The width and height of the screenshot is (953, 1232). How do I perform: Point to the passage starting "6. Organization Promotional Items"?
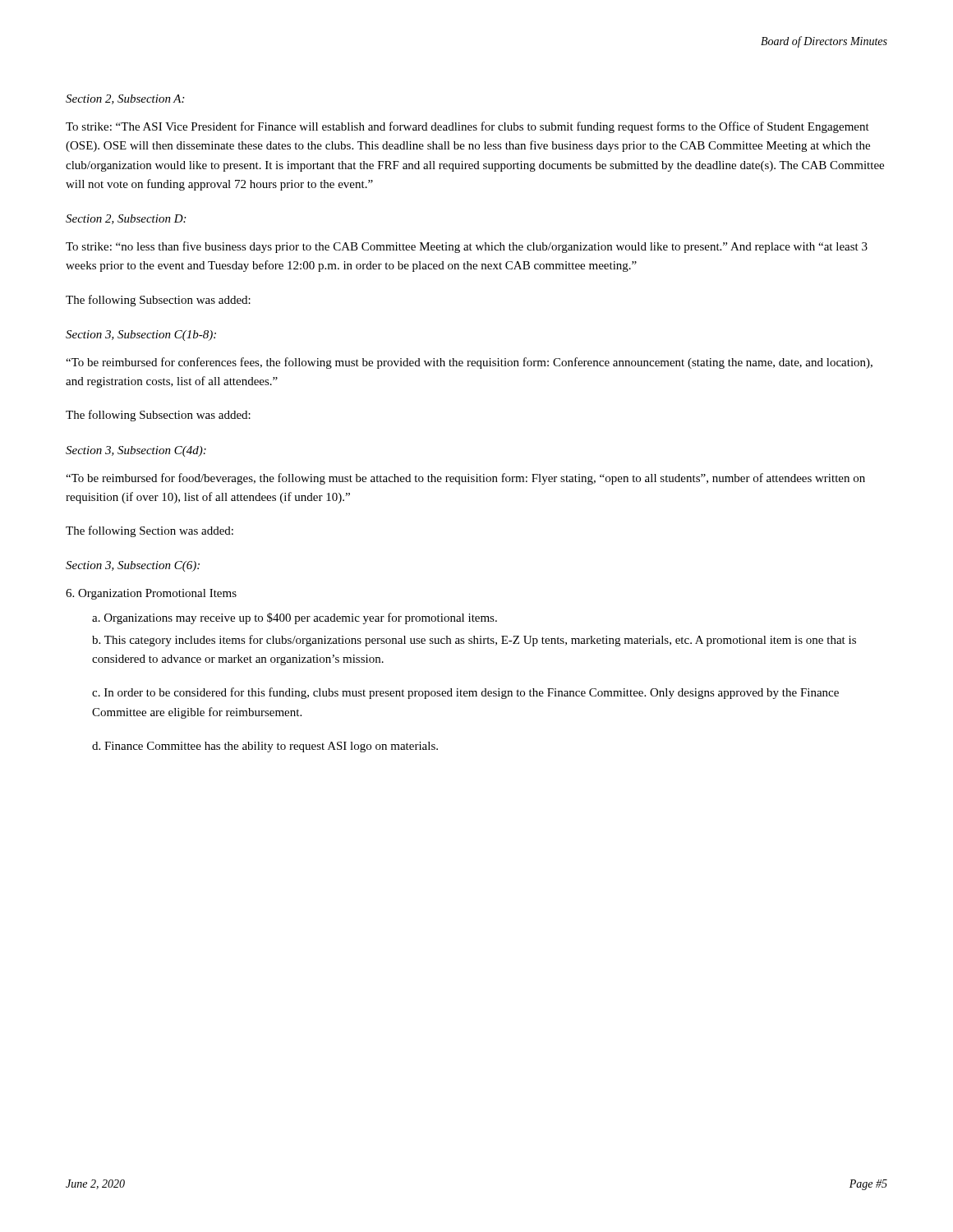coord(151,593)
